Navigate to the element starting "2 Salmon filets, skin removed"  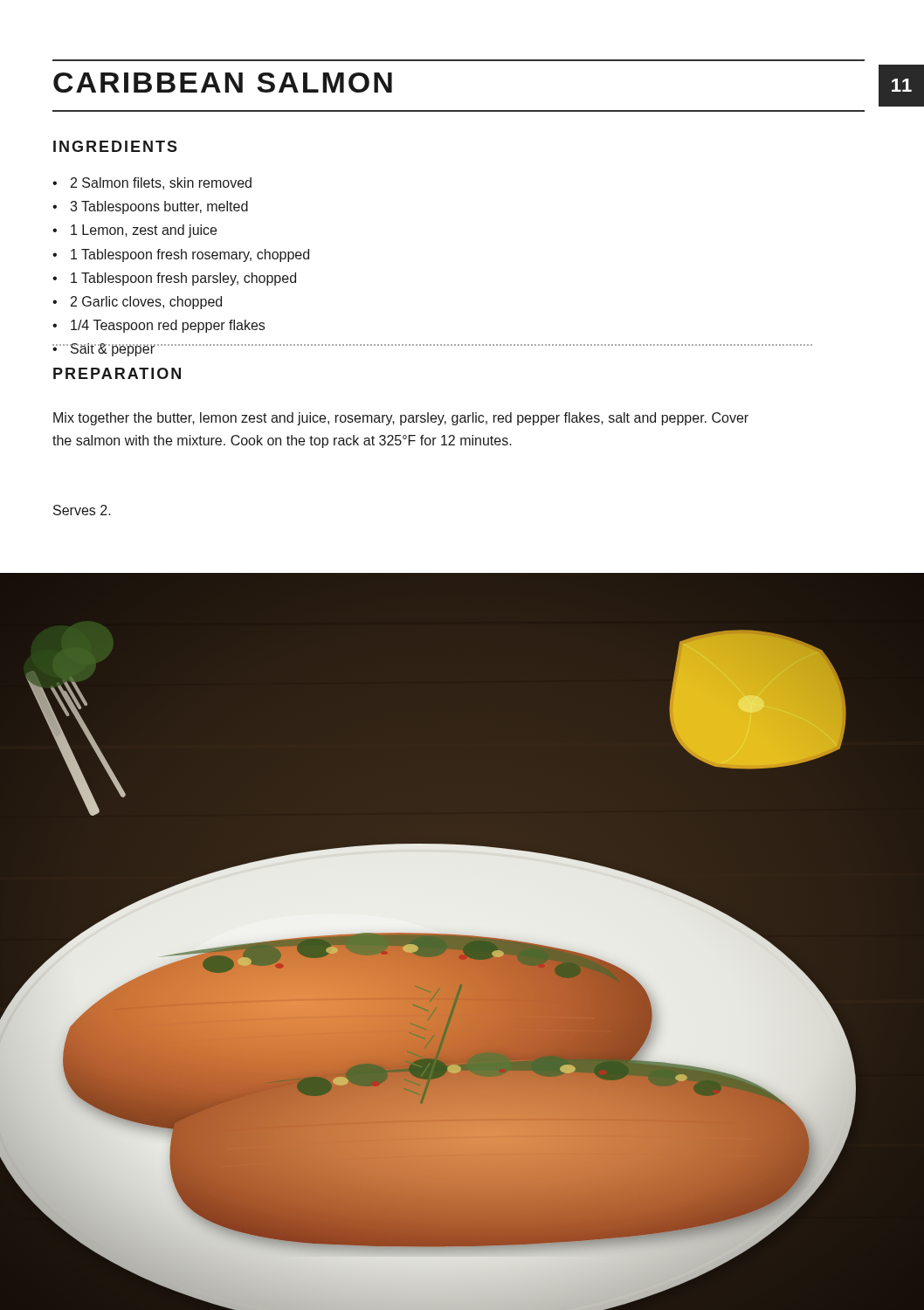tap(161, 183)
